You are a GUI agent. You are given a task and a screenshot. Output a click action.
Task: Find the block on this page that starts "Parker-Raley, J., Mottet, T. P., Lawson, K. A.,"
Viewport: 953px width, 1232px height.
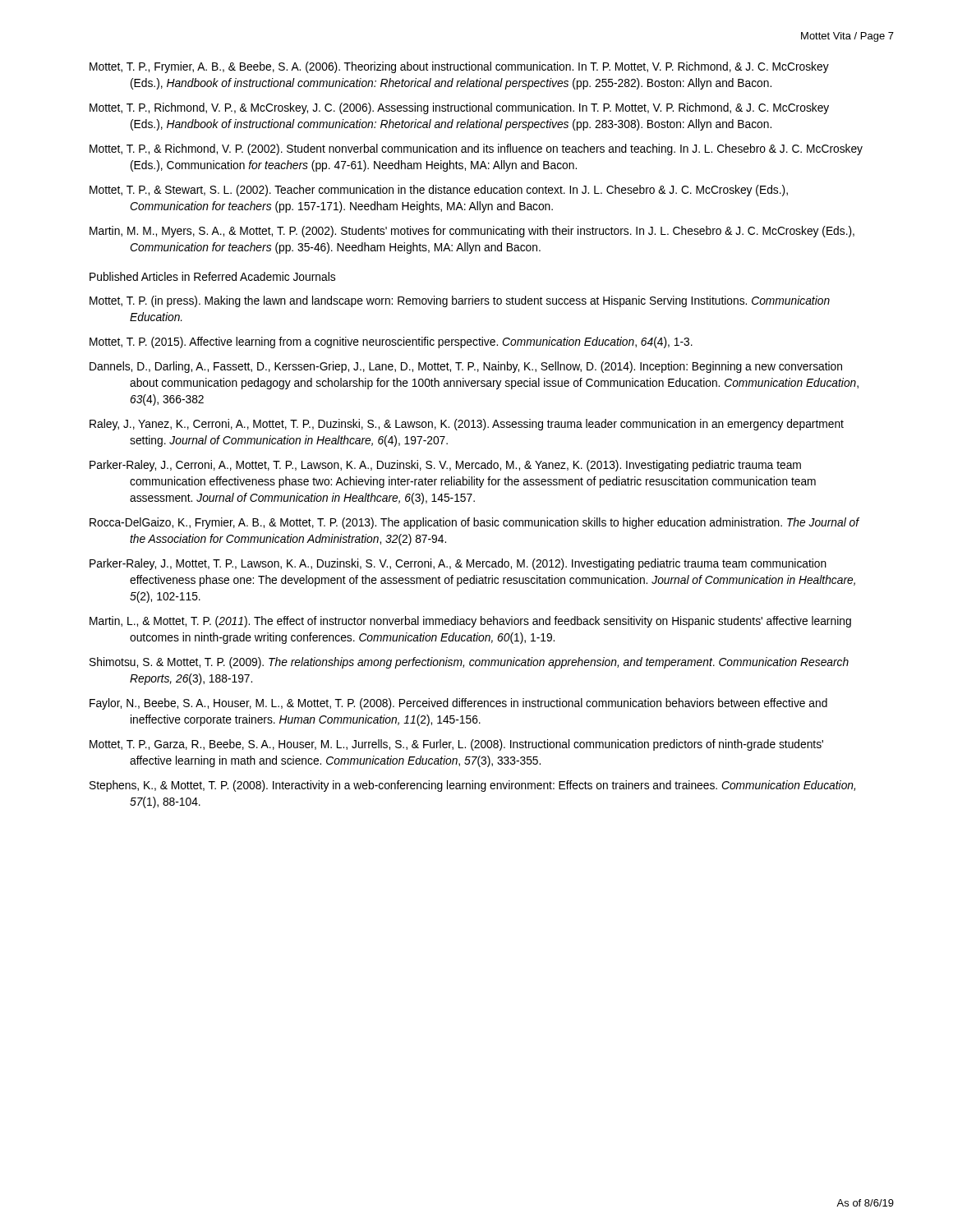click(473, 580)
